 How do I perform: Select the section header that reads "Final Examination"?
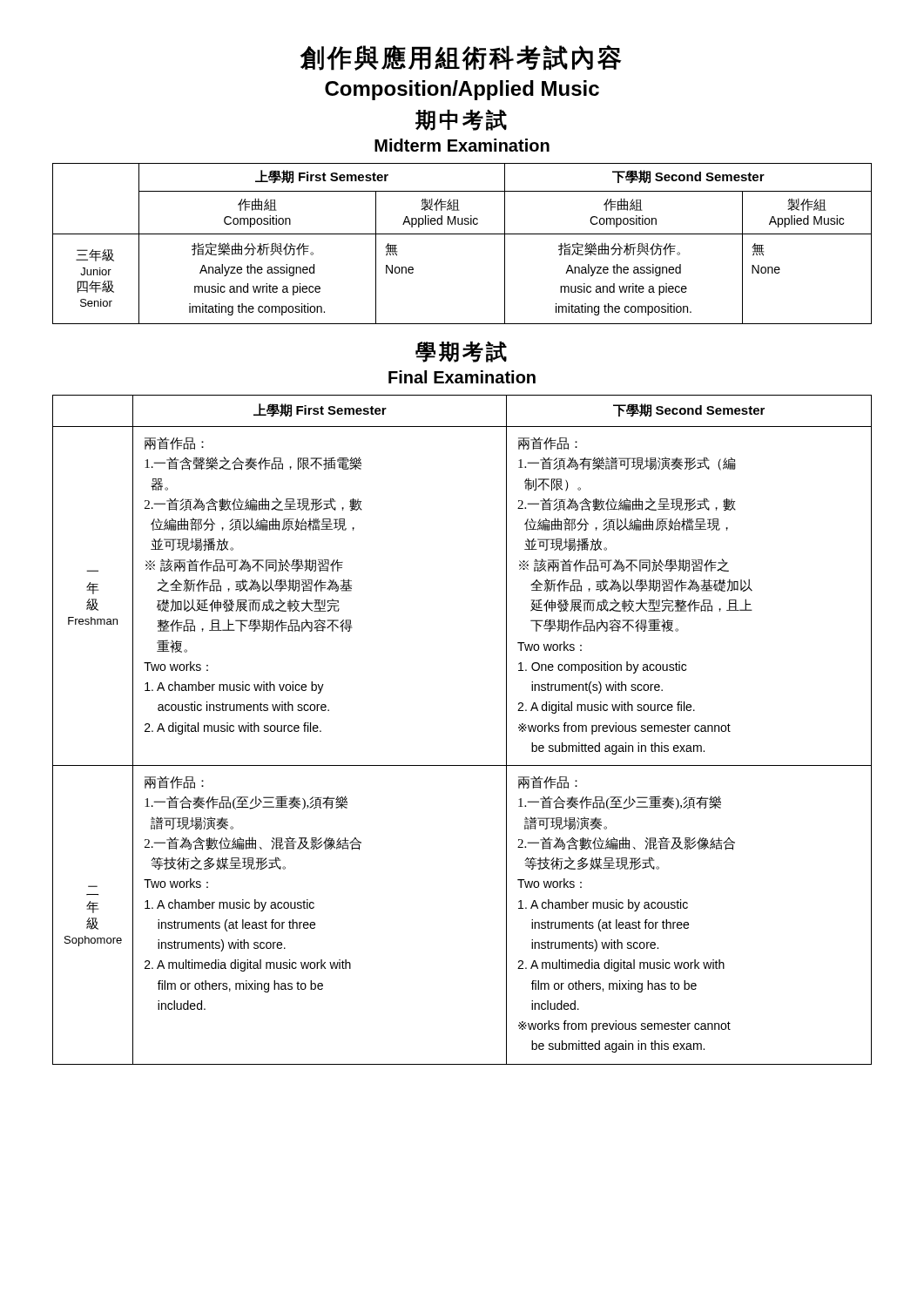click(462, 378)
